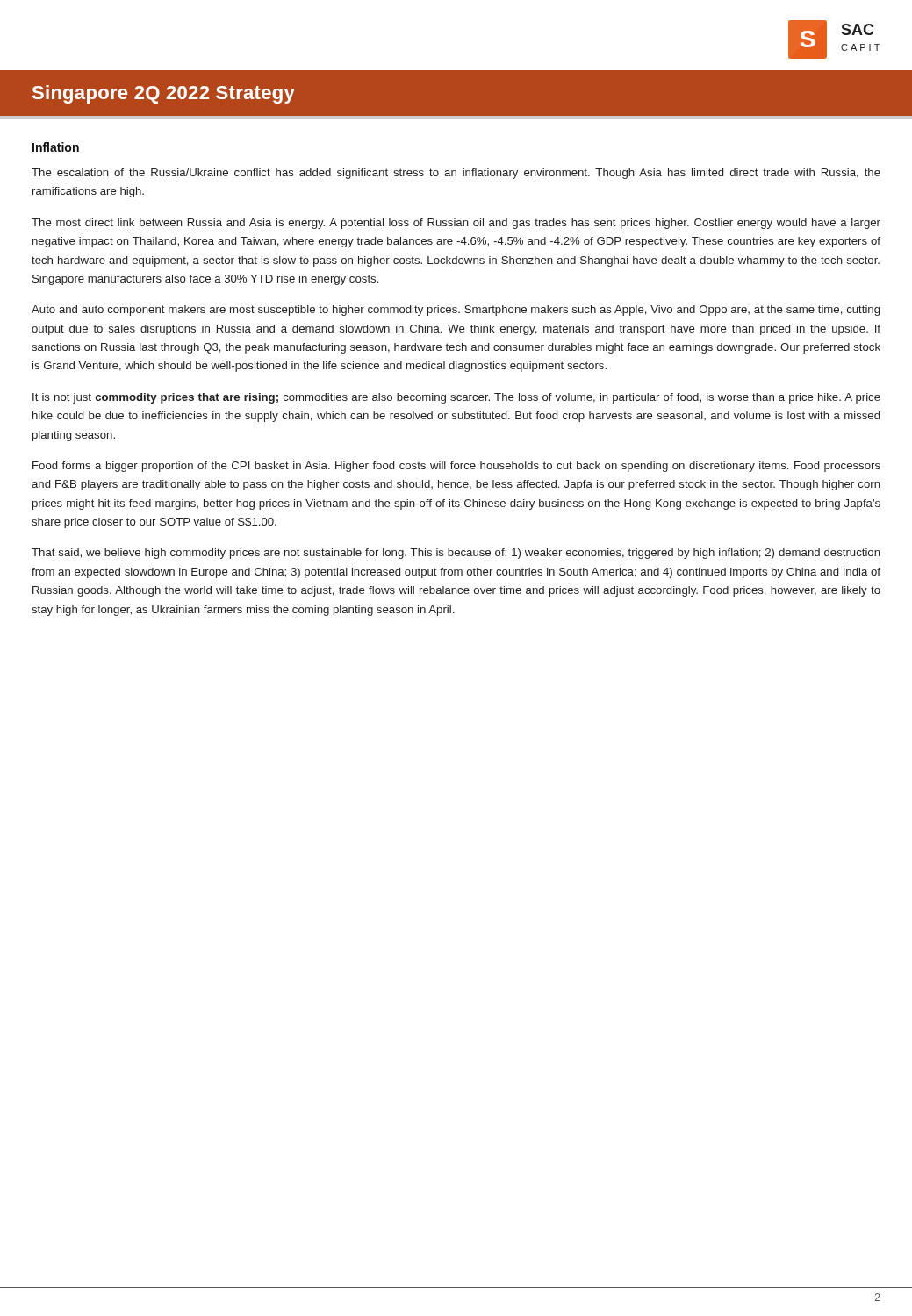912x1316 pixels.
Task: Select the text block that reads "Food forms a bigger proportion"
Action: click(x=456, y=493)
